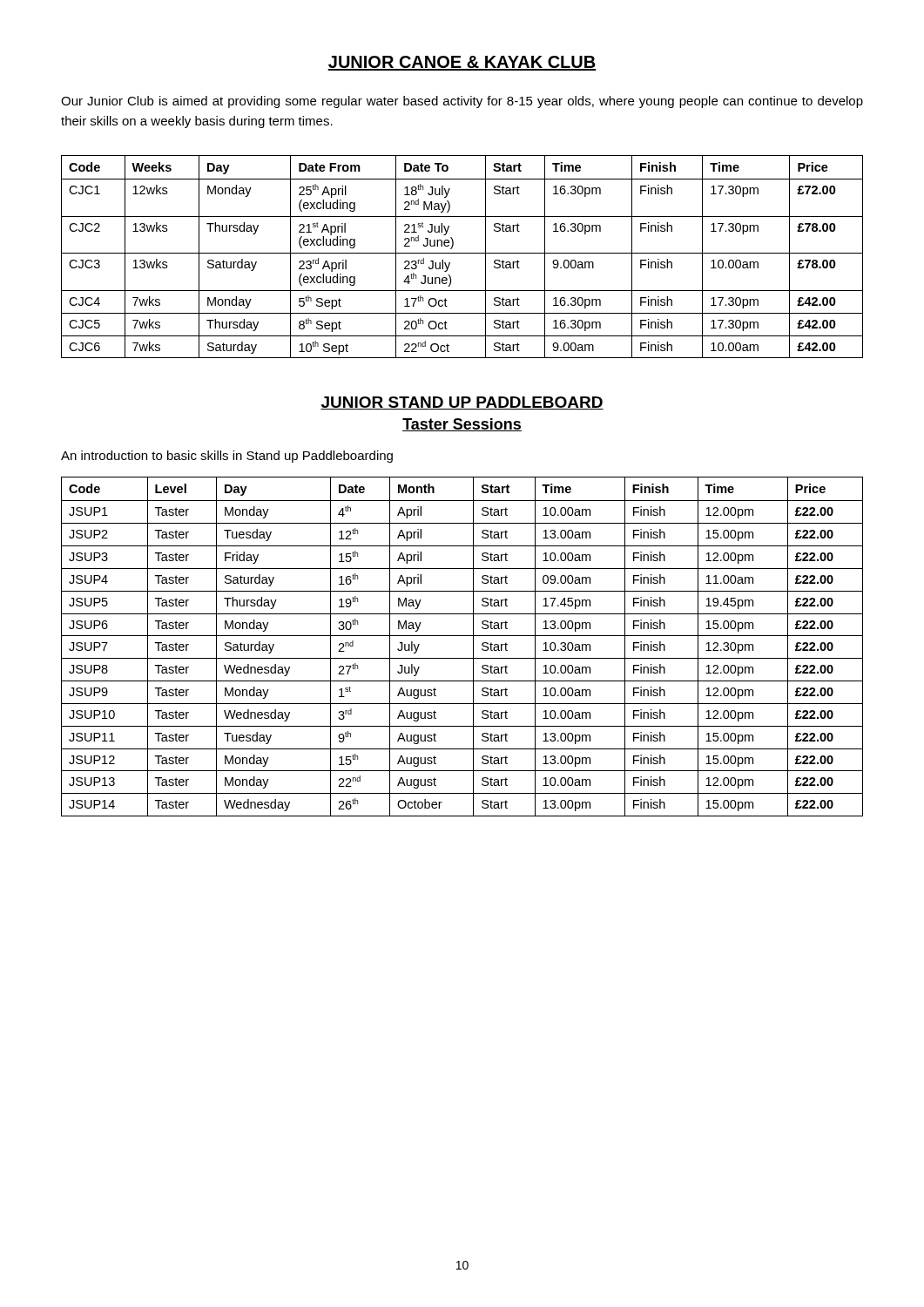Find the text starting "JUNIOR STAND UP PADDLEBOARD Taster Sessions"
Viewport: 924px width, 1307px height.
click(462, 414)
